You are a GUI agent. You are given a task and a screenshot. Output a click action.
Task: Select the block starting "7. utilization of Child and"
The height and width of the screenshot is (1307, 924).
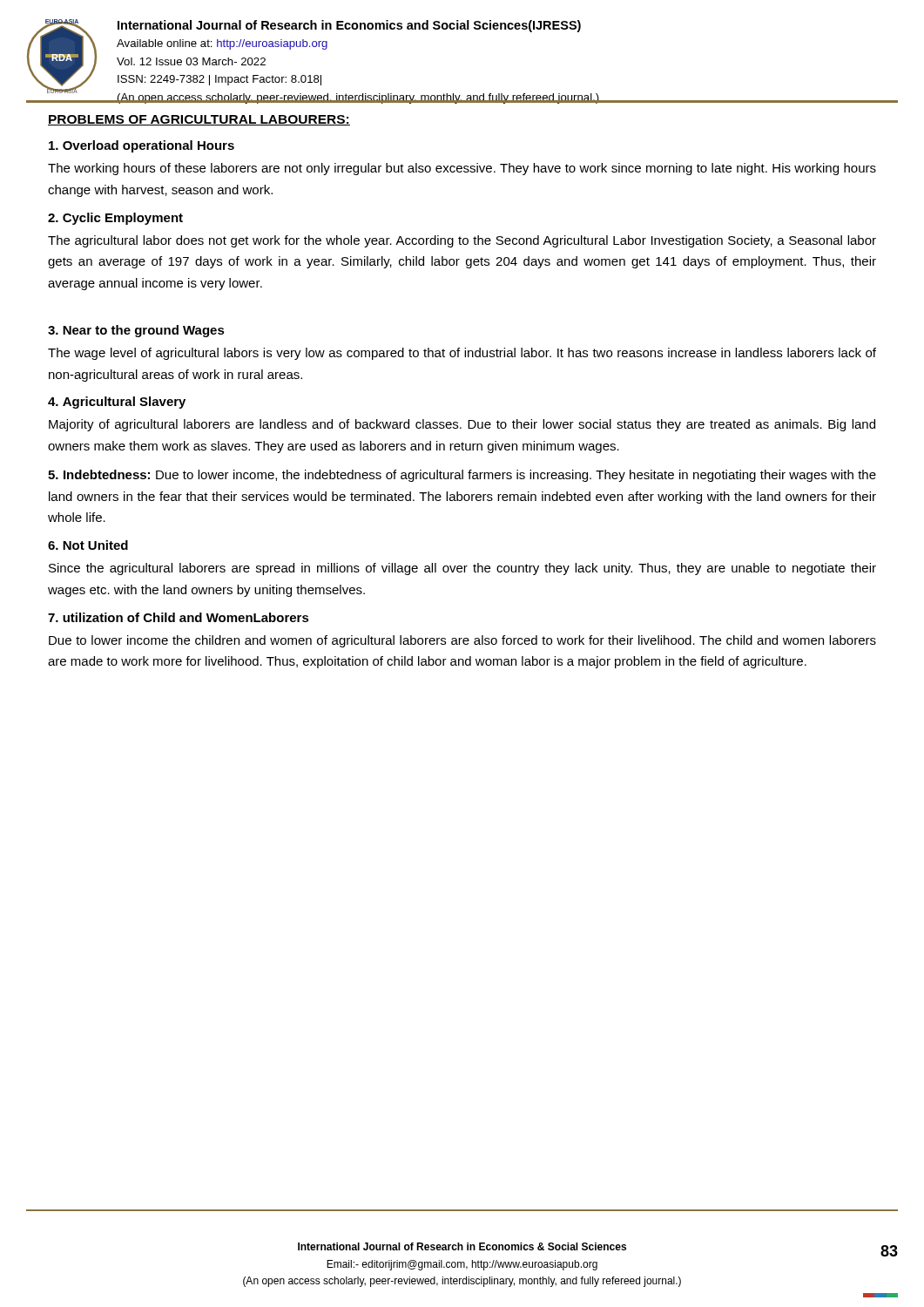[x=178, y=617]
